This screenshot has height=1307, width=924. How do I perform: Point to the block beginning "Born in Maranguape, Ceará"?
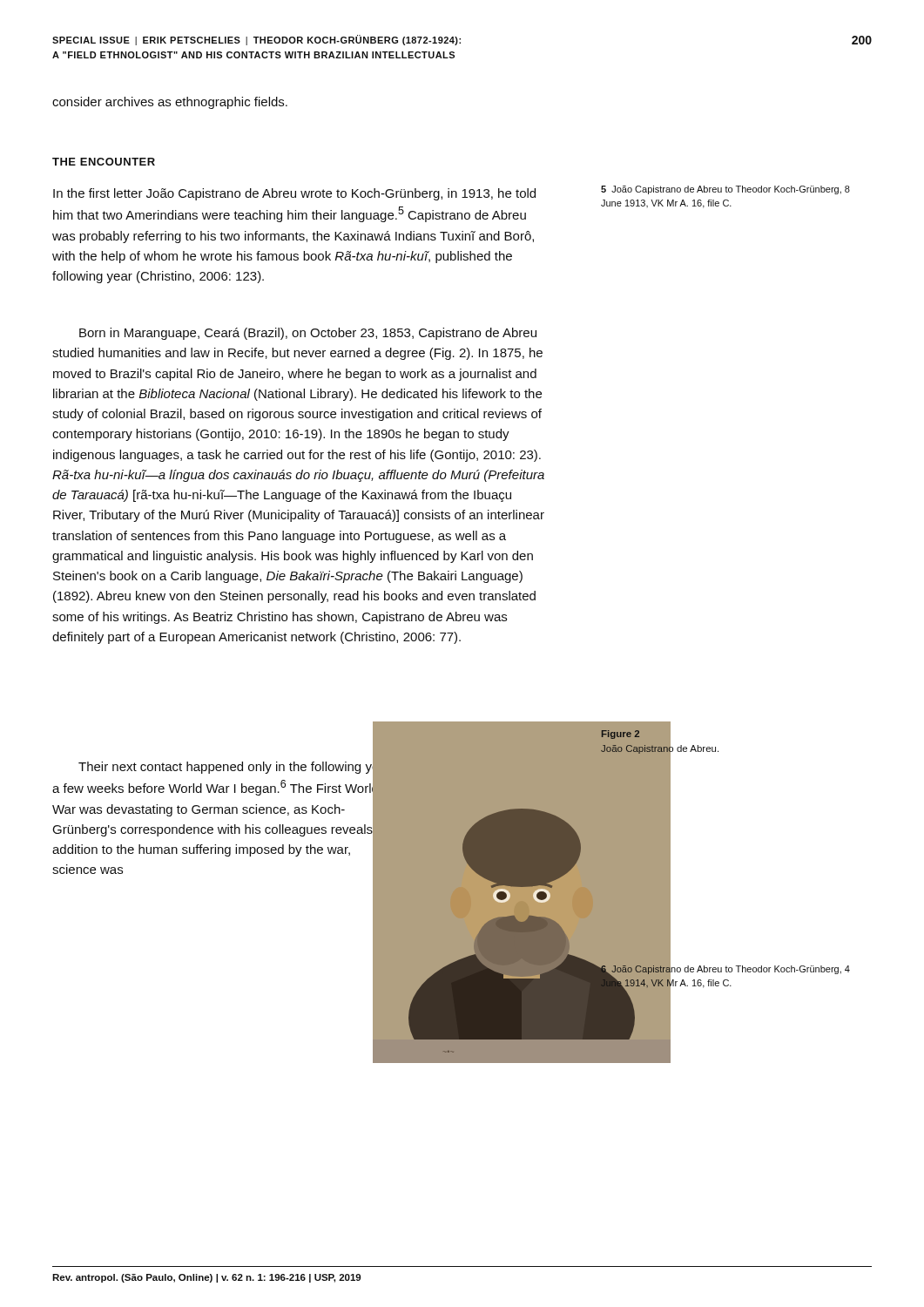point(300,485)
